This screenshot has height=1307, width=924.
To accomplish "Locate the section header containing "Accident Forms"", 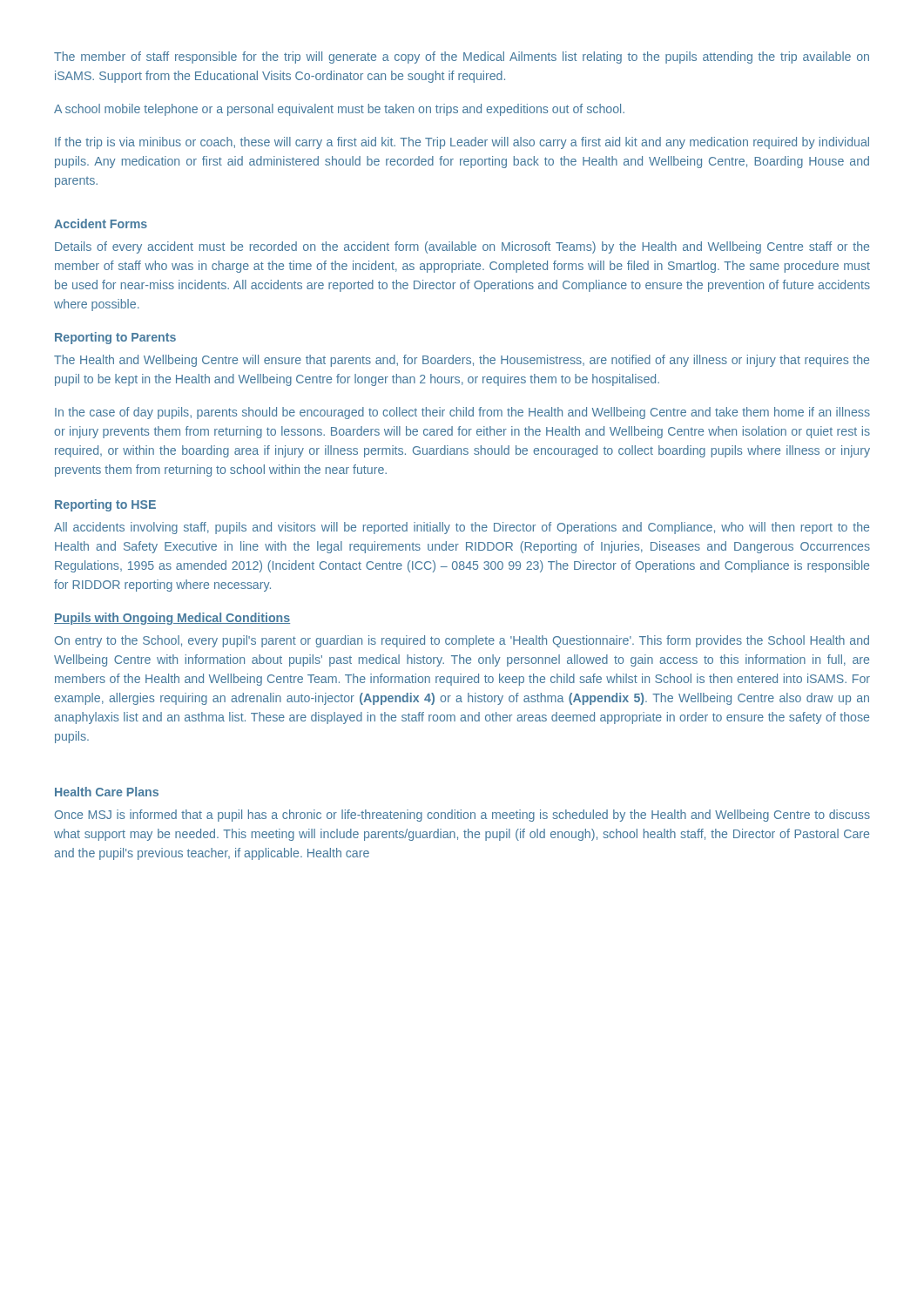I will coord(101,224).
